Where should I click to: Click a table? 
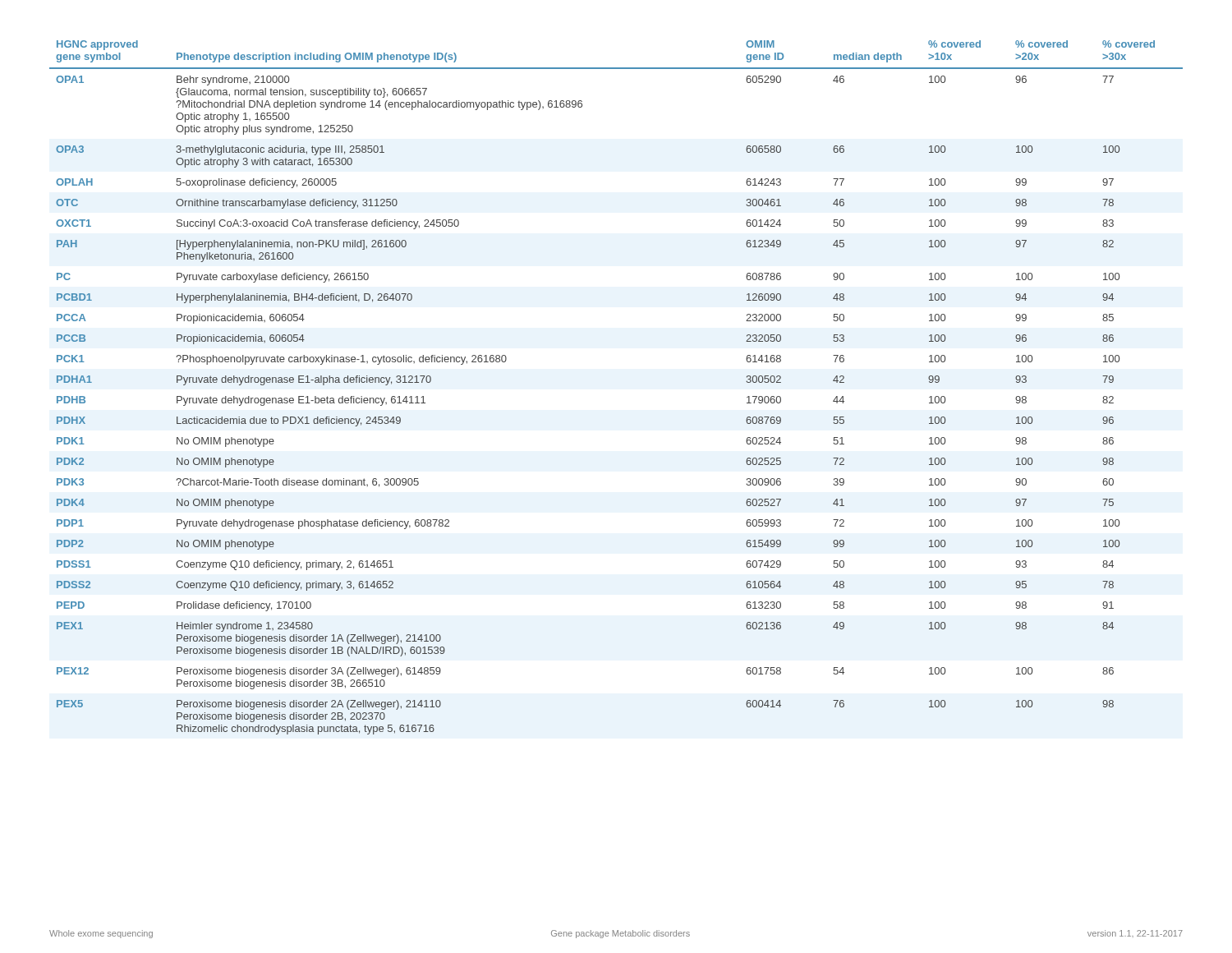pos(616,386)
